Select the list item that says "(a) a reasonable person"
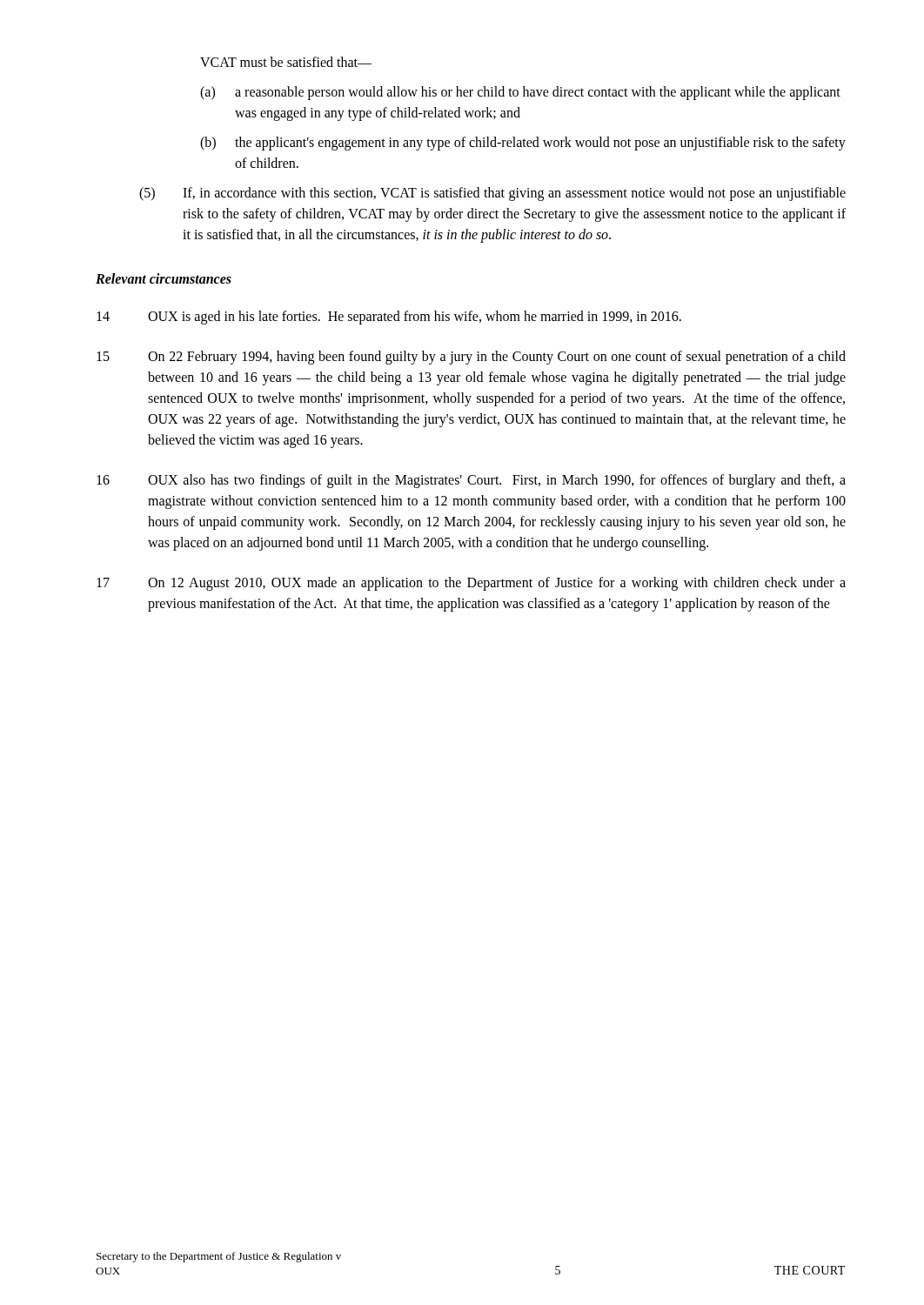 pos(523,103)
